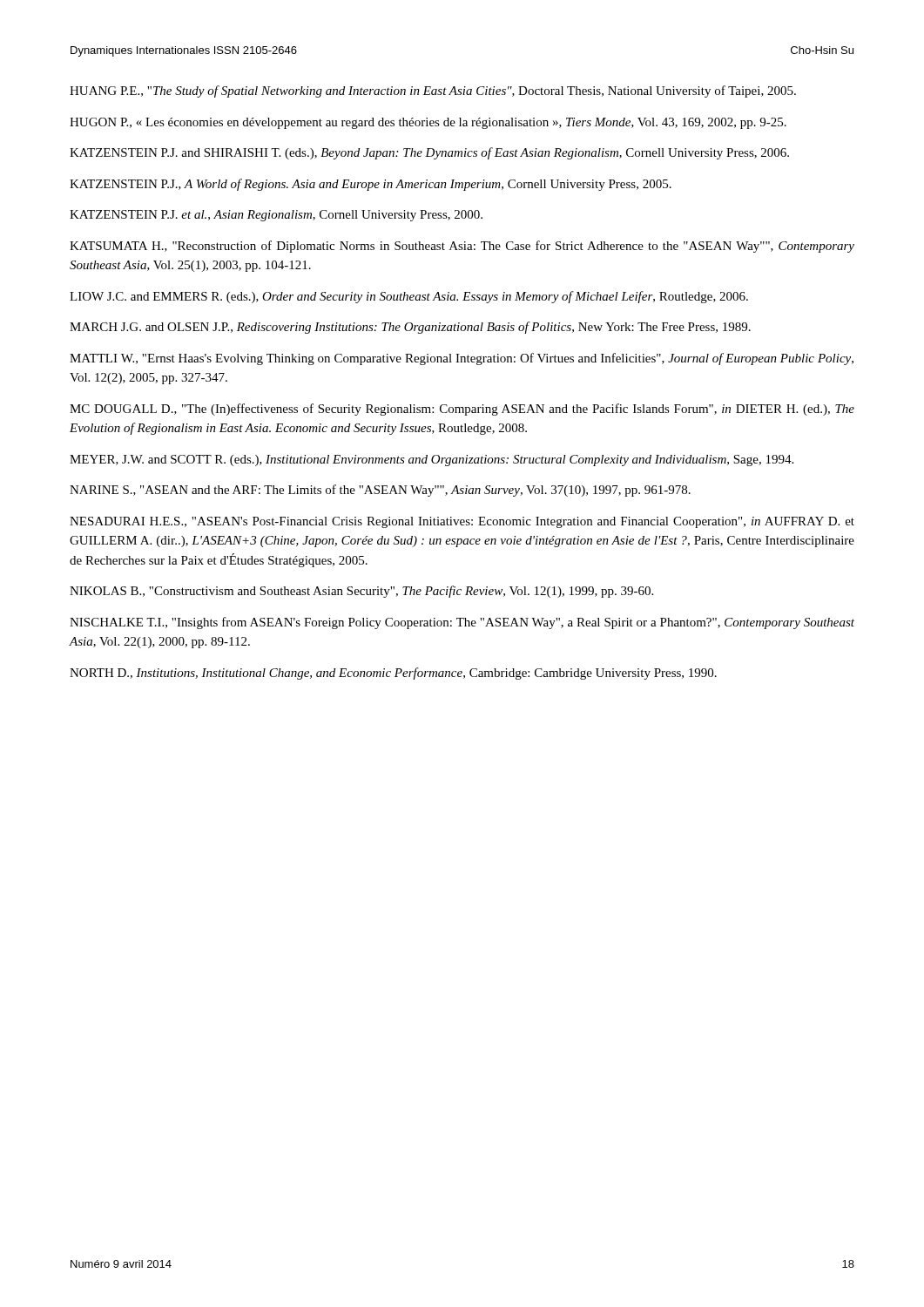Locate the passage starting "MEYER, J.W. and SCOTT R. (eds.),"
This screenshot has height=1307, width=924.
click(432, 459)
